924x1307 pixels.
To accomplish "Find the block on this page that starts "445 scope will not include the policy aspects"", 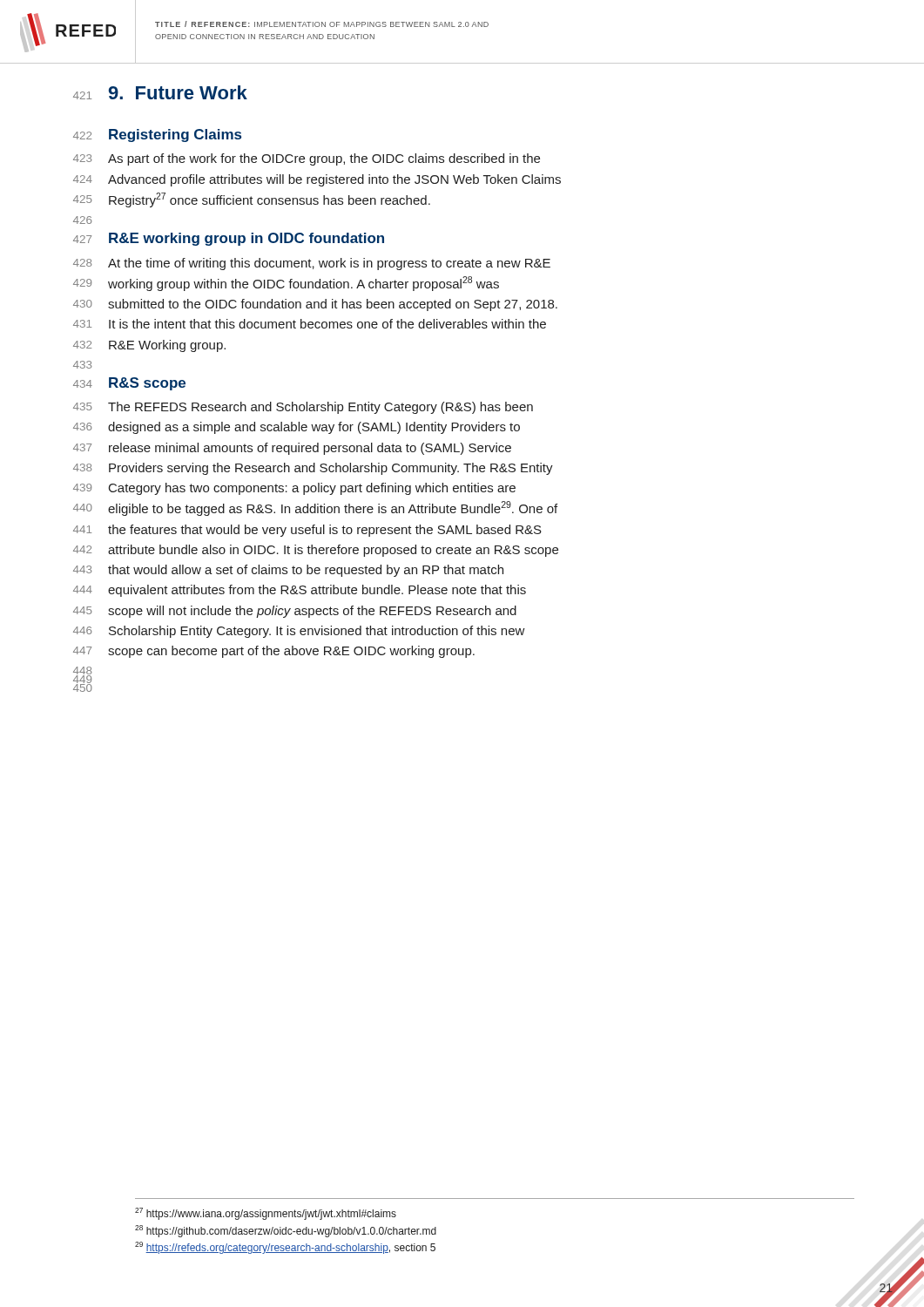I will tap(462, 610).
